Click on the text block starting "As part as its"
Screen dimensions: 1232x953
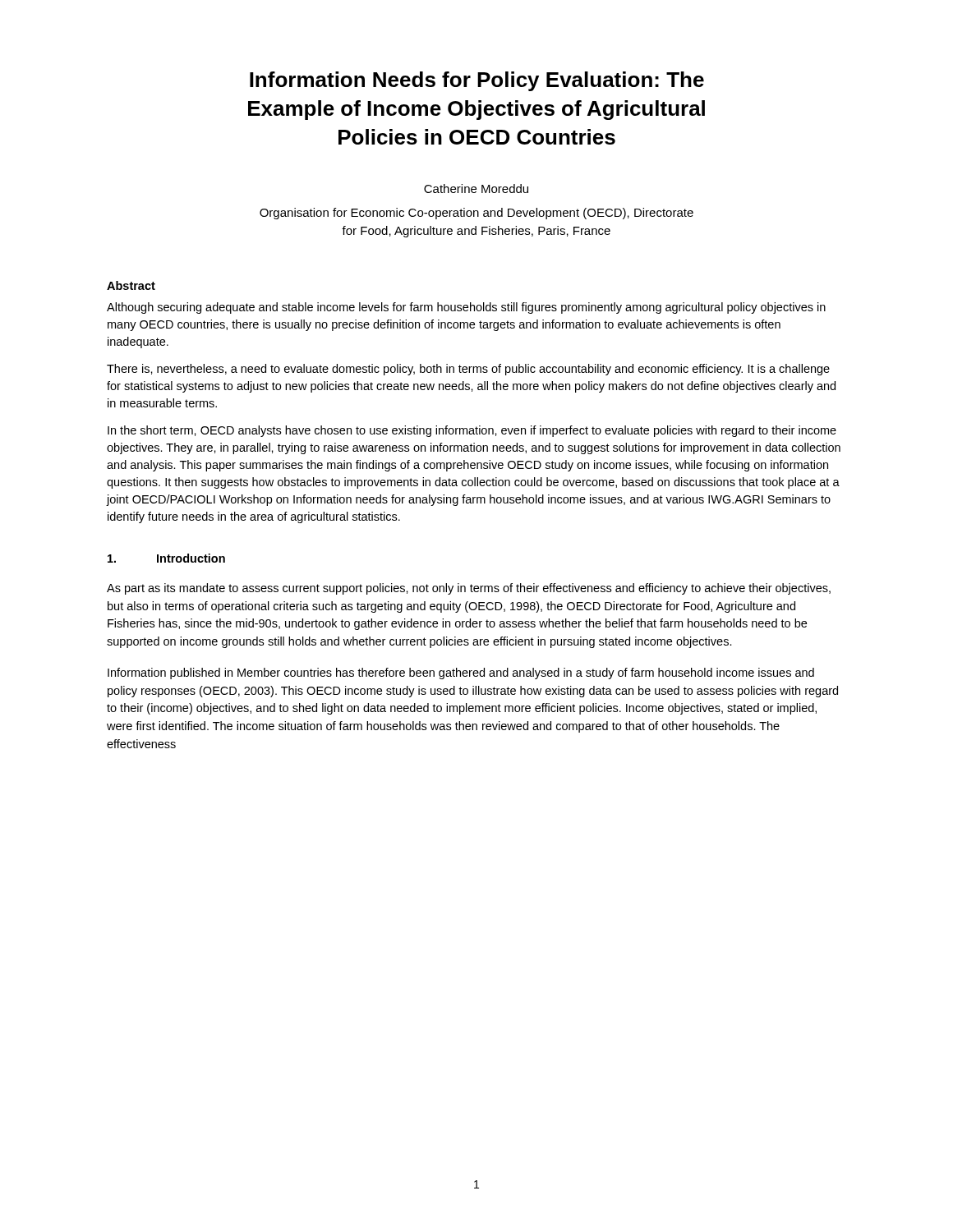(x=469, y=615)
